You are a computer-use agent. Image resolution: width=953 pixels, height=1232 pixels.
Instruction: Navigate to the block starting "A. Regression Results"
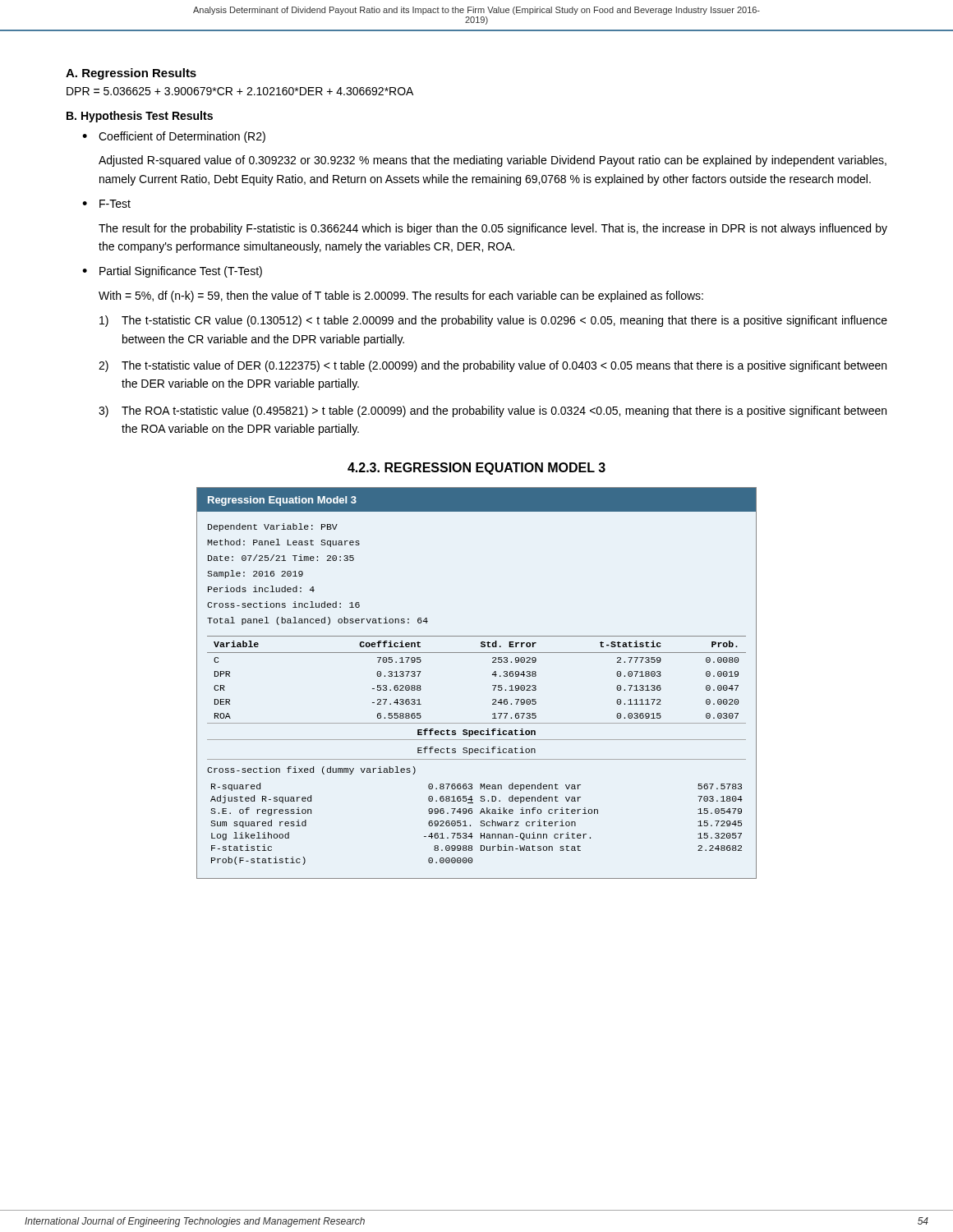[x=131, y=73]
